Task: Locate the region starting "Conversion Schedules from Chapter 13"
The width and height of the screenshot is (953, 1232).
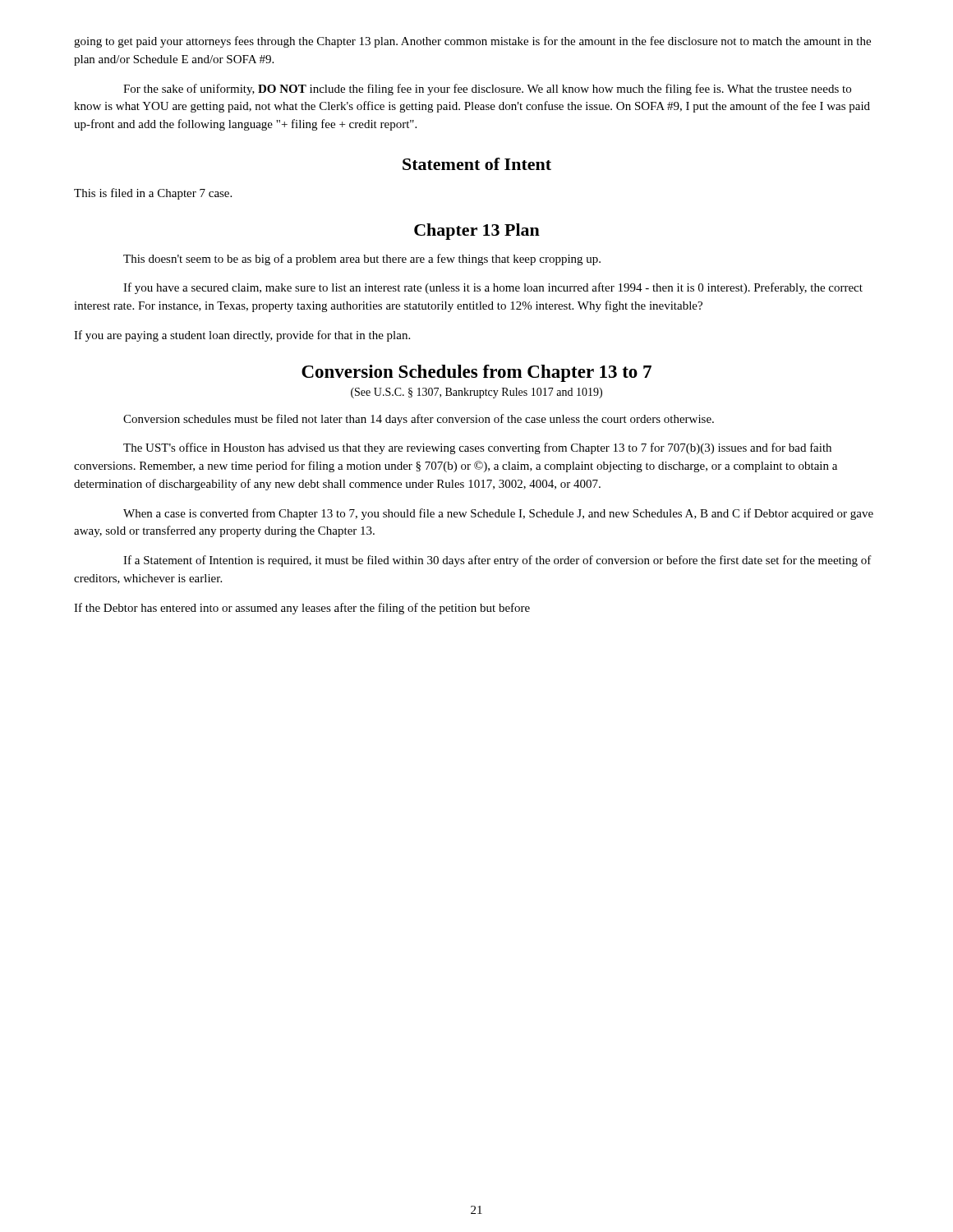Action: [x=476, y=371]
